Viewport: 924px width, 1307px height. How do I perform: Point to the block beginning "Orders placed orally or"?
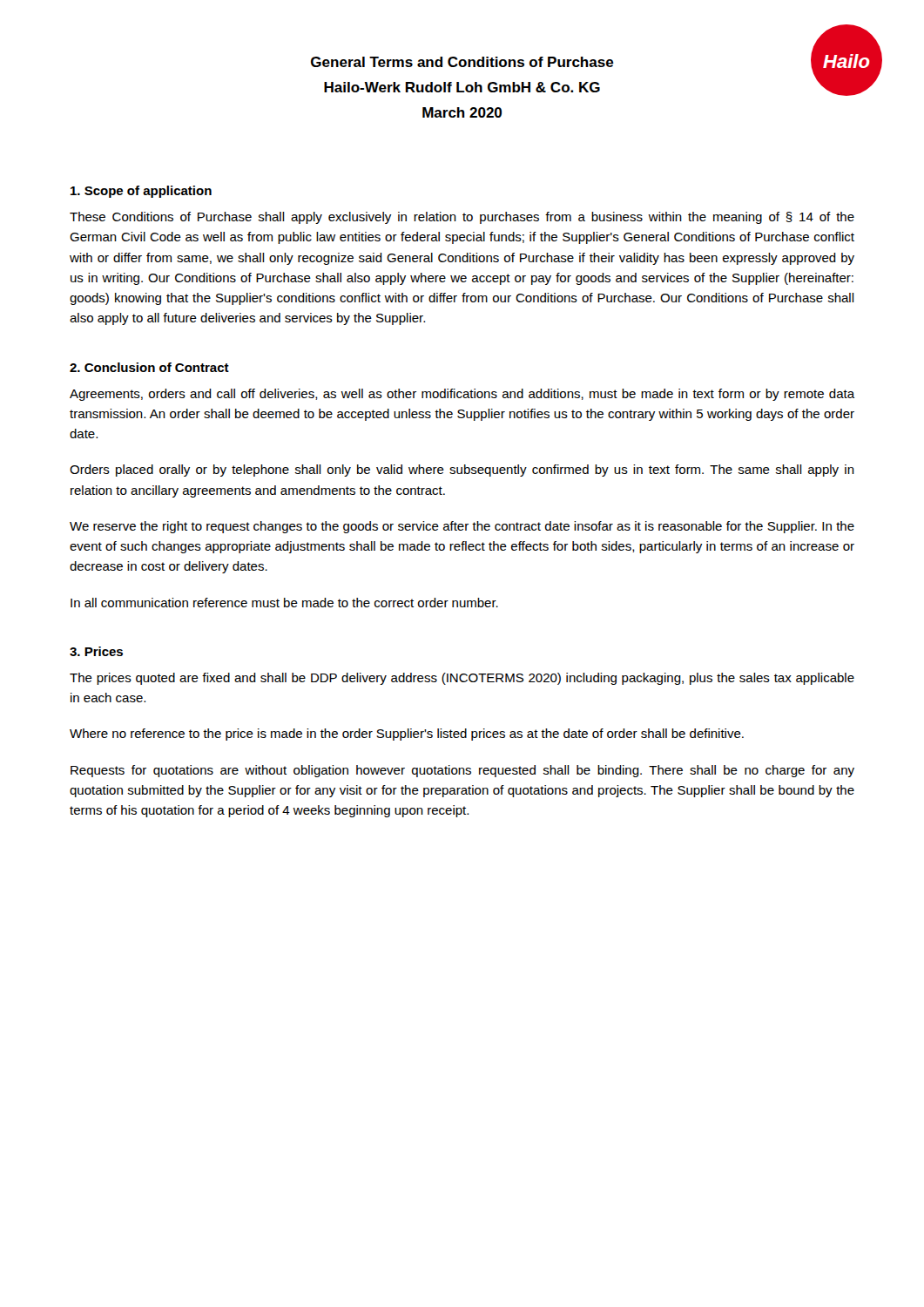(x=462, y=480)
